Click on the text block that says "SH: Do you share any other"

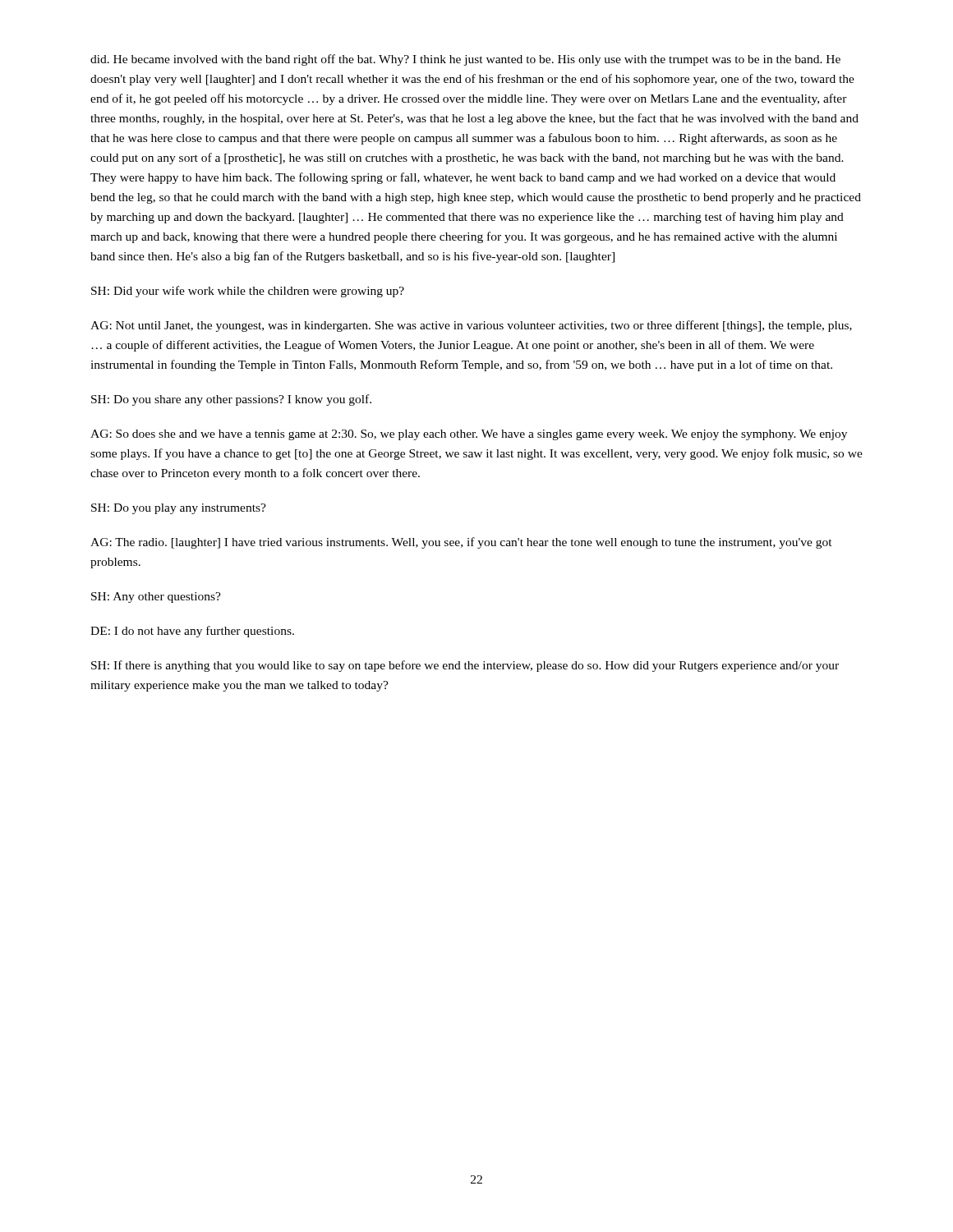coord(231,399)
